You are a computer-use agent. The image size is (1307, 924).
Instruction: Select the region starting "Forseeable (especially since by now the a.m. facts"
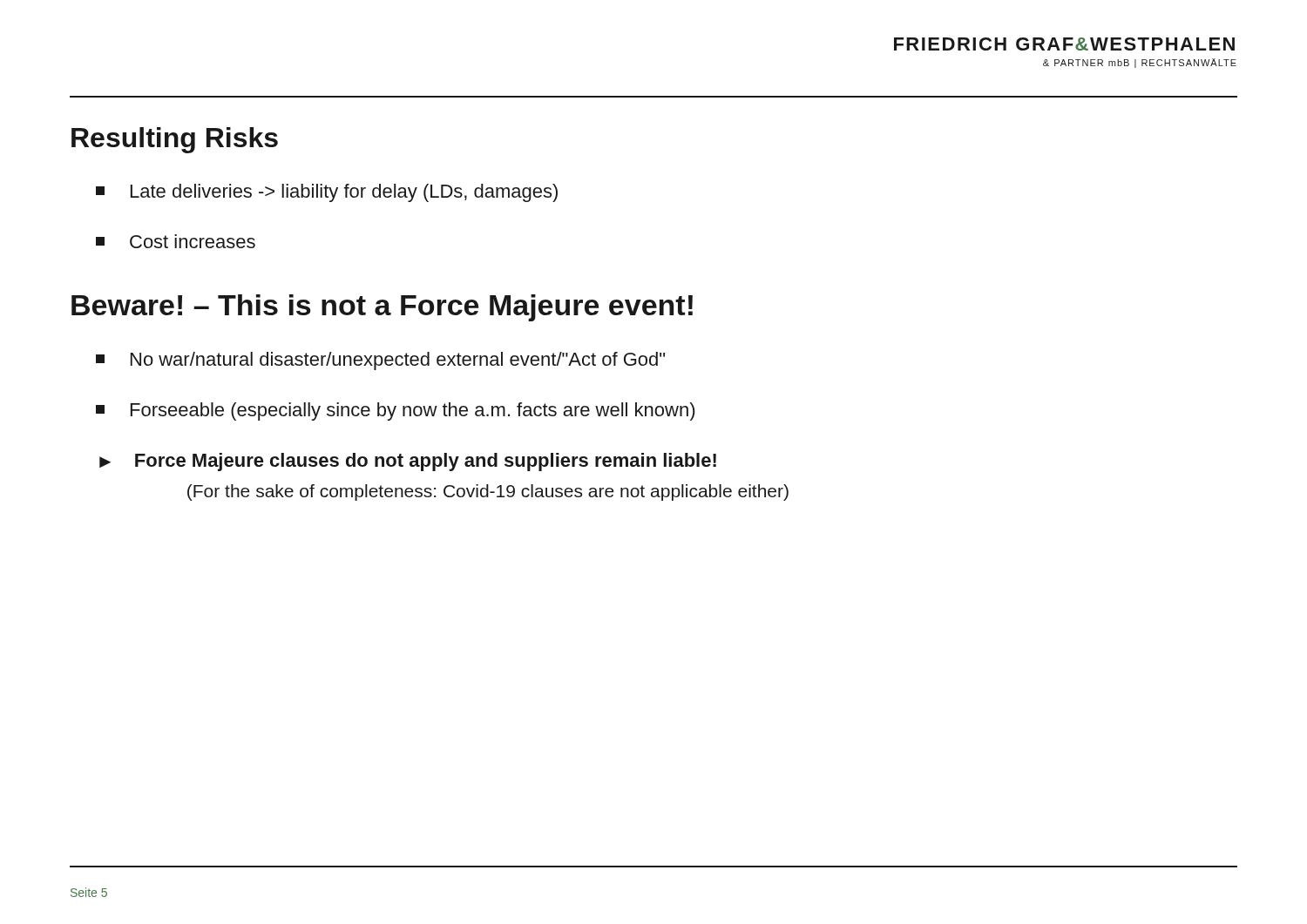click(x=396, y=410)
